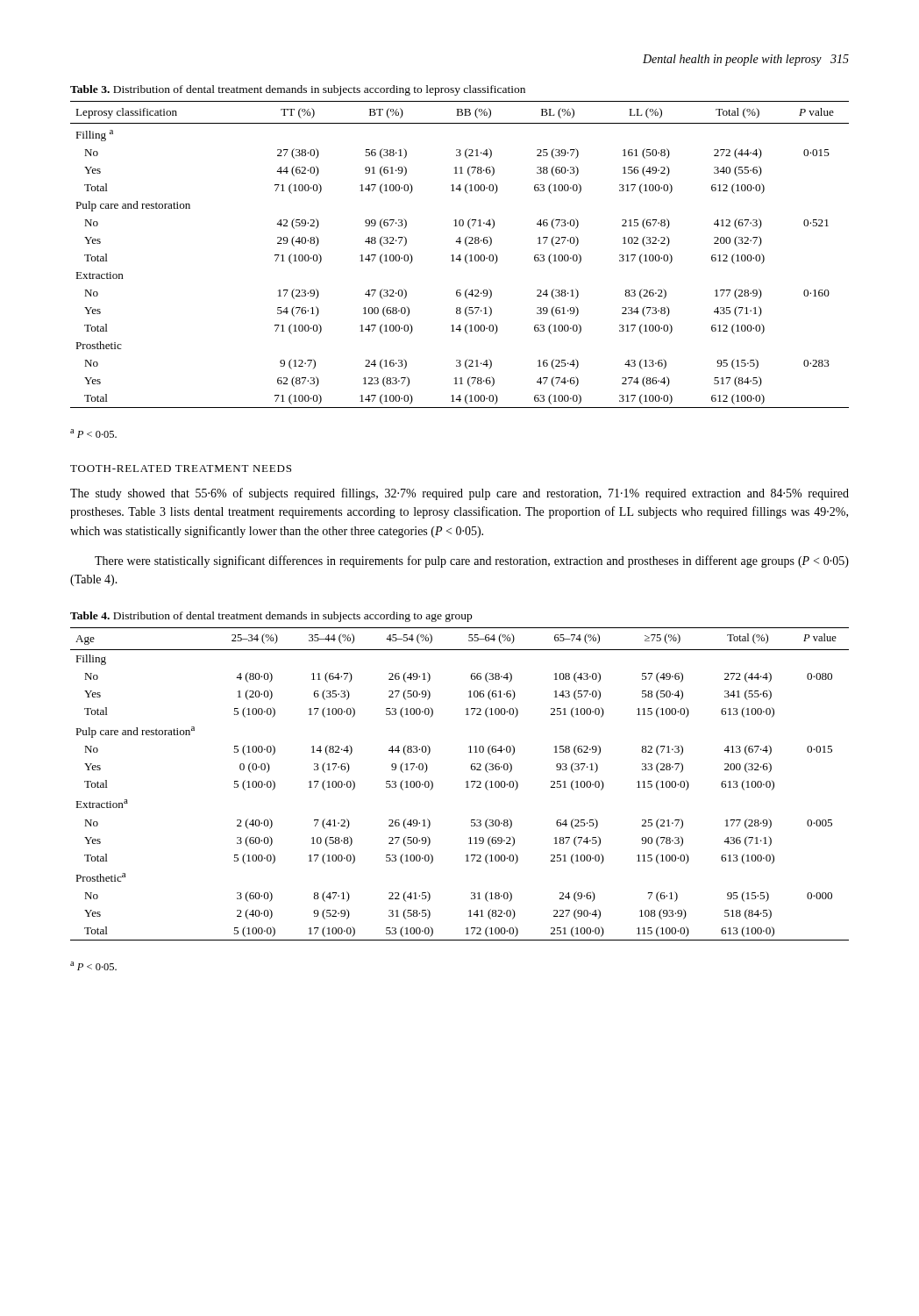Find the table that mentions "412 (67·3)"

pyautogui.click(x=460, y=255)
